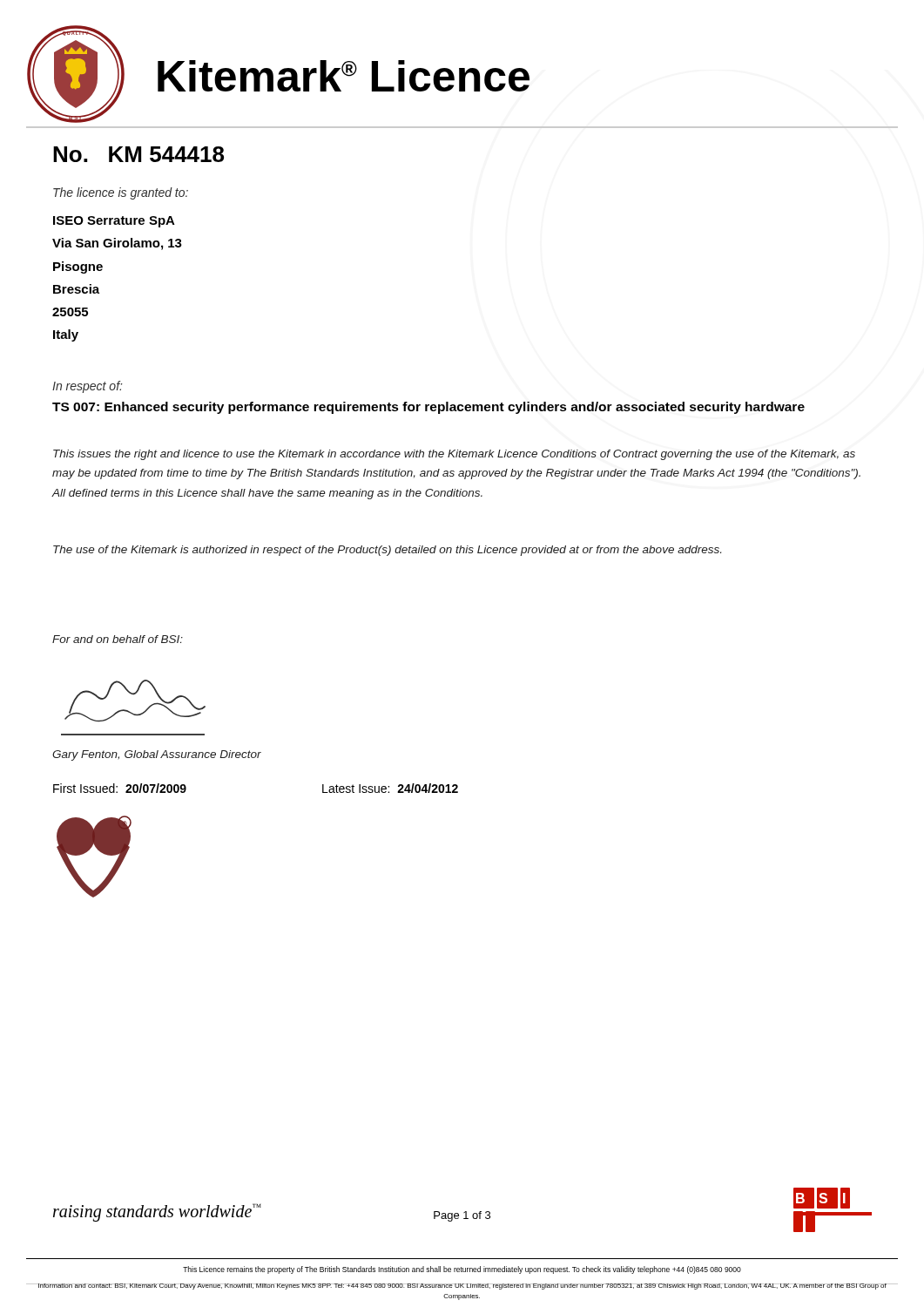
Task: Select the text starting "ISEO Serrature SpA Via San"
Action: [114, 222]
